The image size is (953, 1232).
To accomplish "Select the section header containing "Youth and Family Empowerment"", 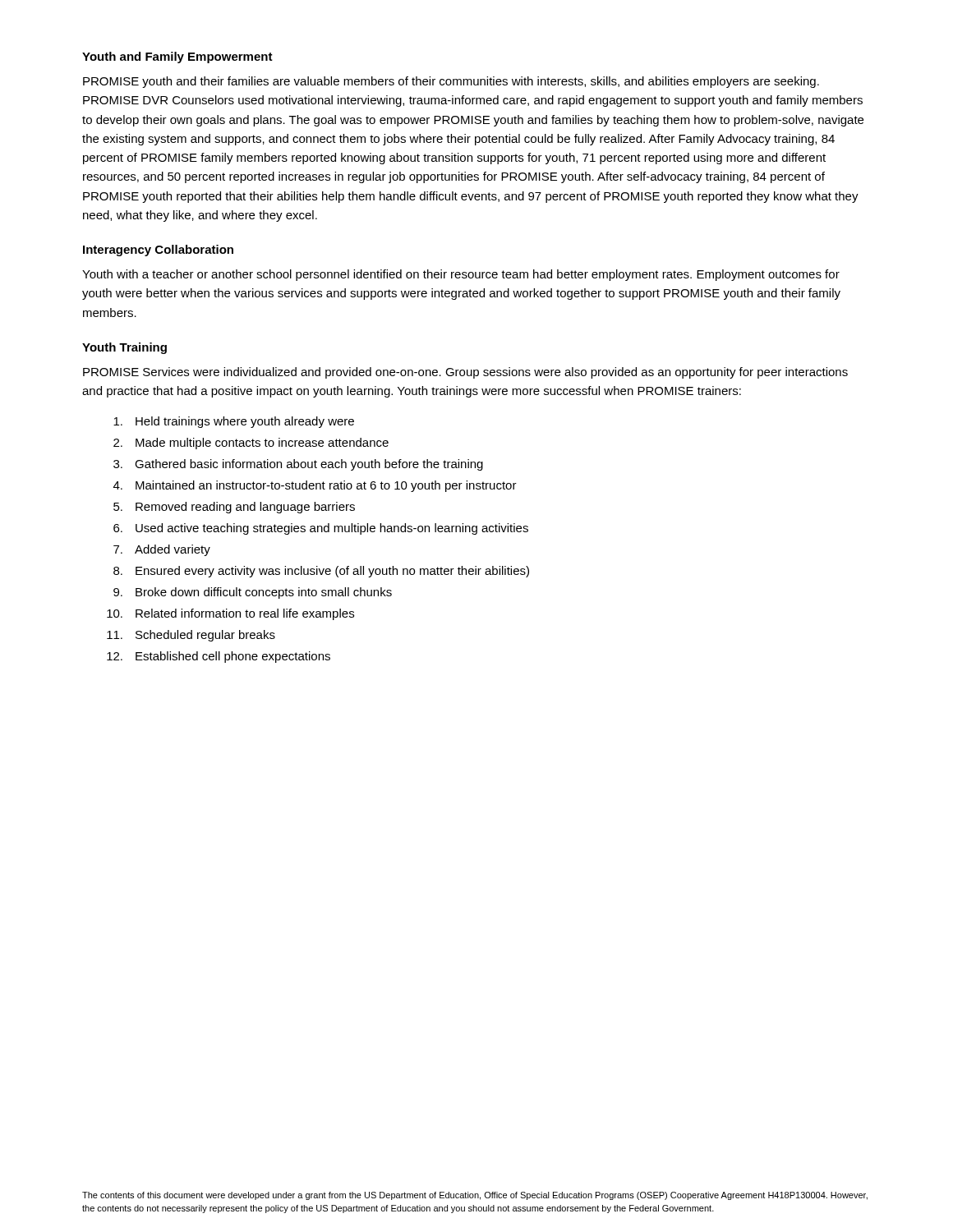I will click(x=177, y=56).
